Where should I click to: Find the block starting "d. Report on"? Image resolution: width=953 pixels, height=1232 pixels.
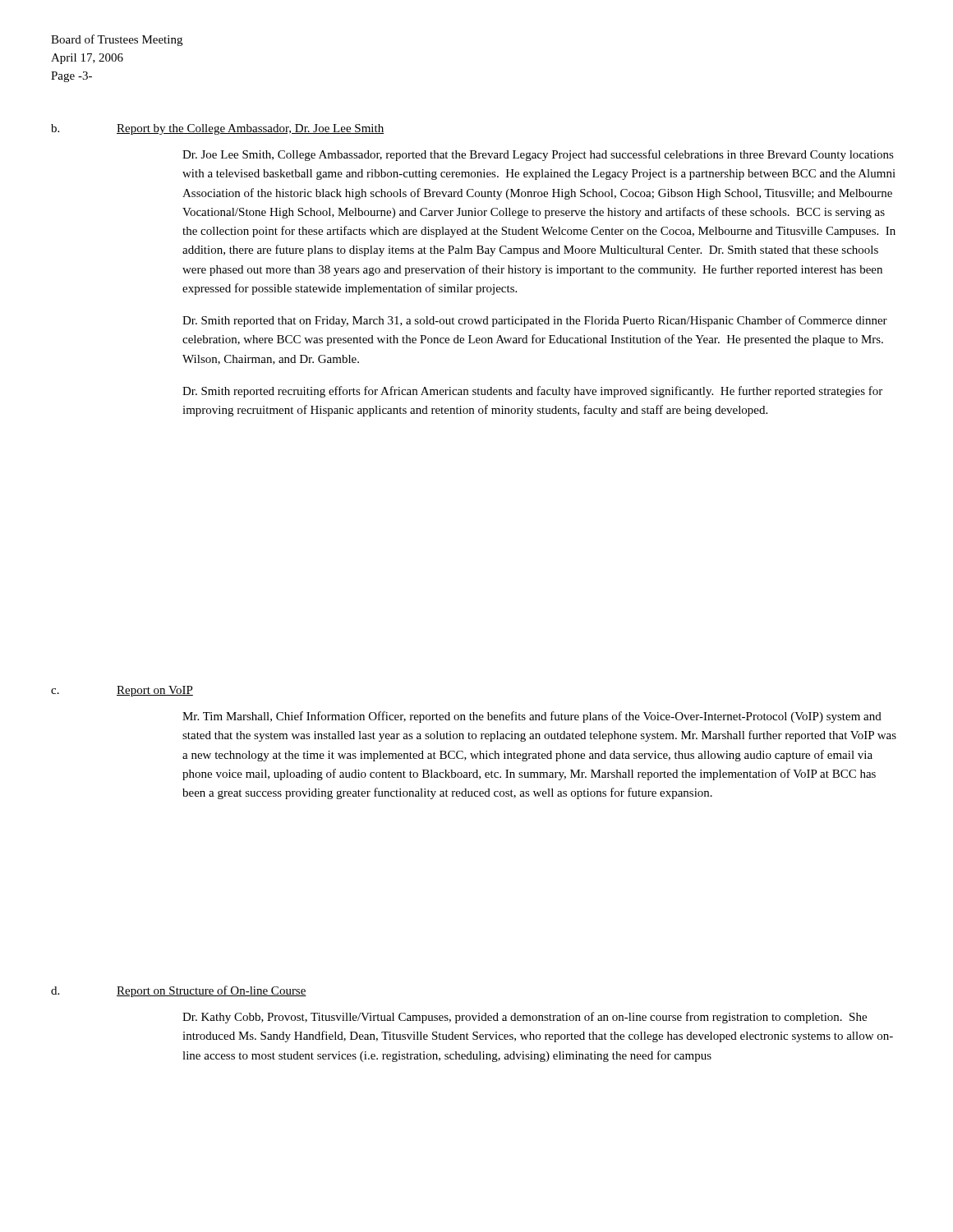[x=476, y=1025]
